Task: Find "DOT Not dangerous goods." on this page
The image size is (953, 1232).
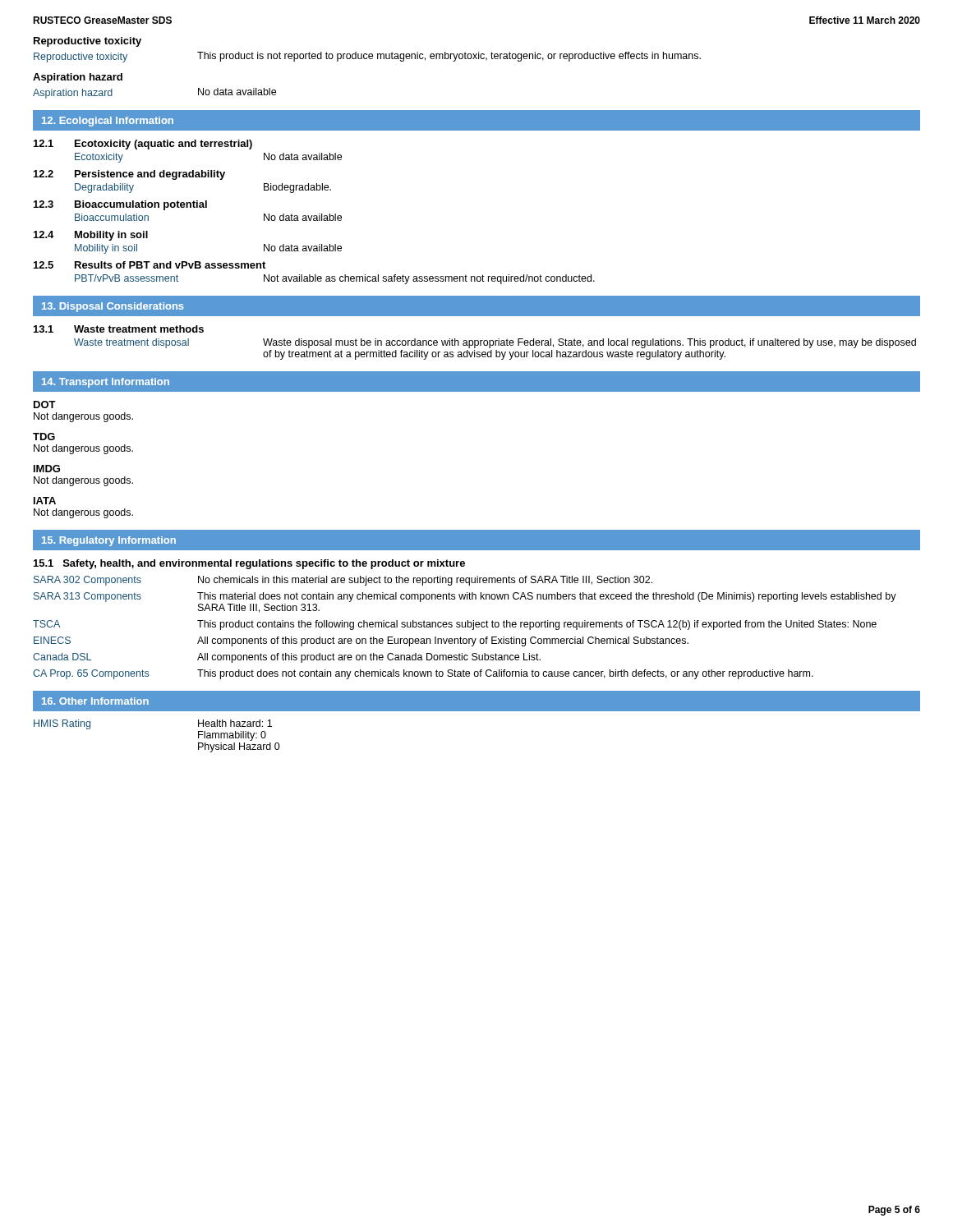Action: [x=45, y=405]
